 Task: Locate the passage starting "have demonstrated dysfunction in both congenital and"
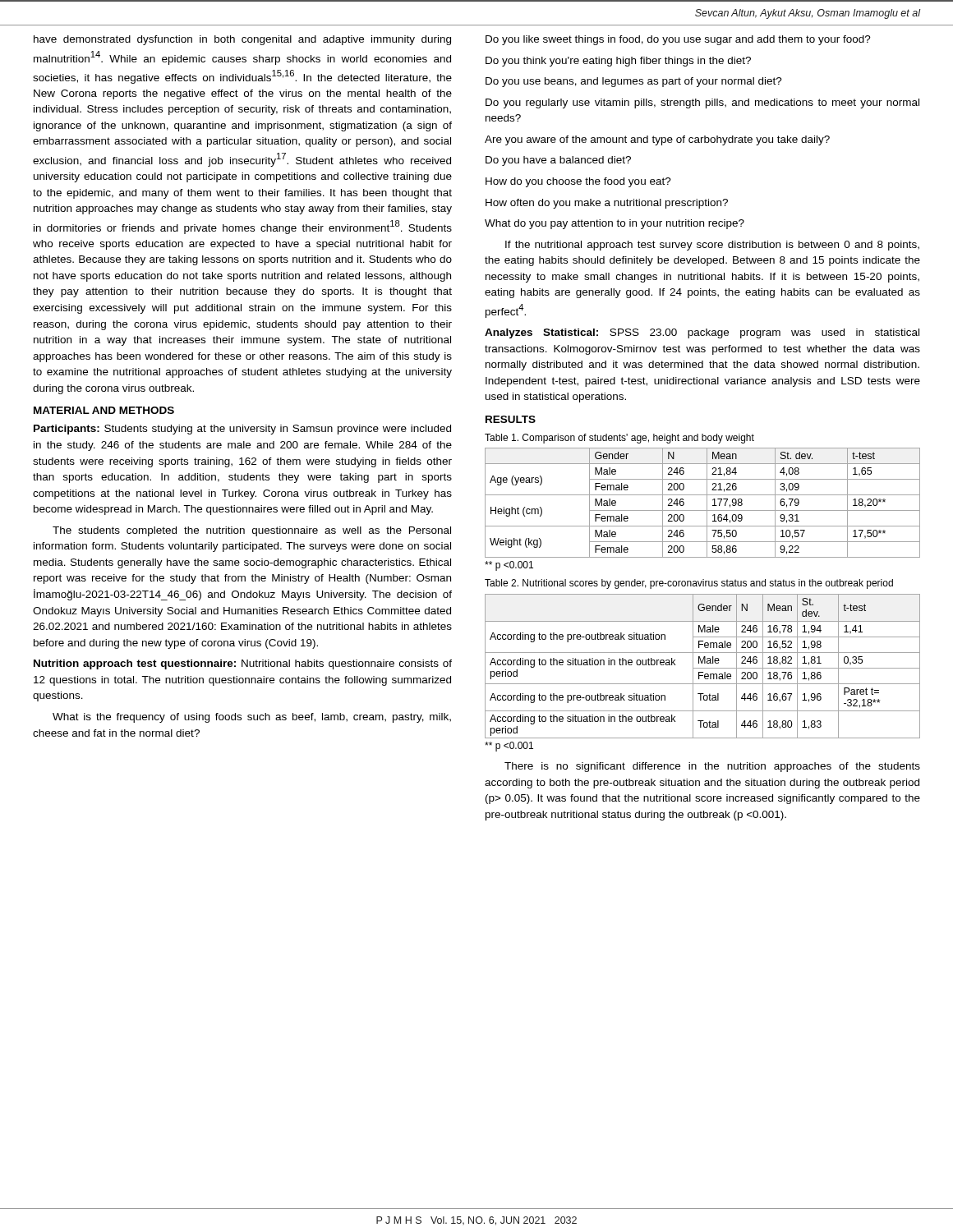coord(242,214)
